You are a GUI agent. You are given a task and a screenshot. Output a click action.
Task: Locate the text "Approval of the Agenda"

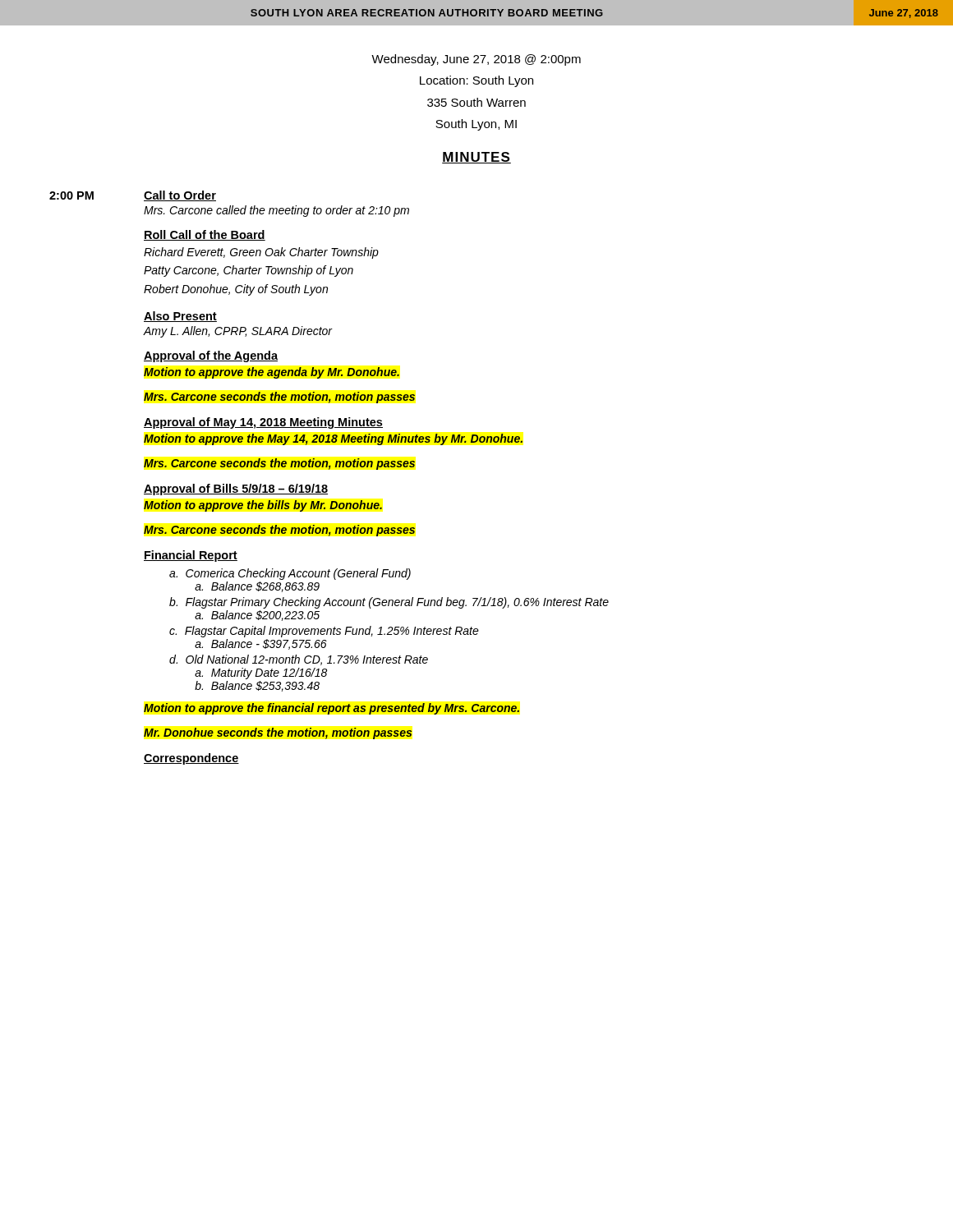pos(211,356)
